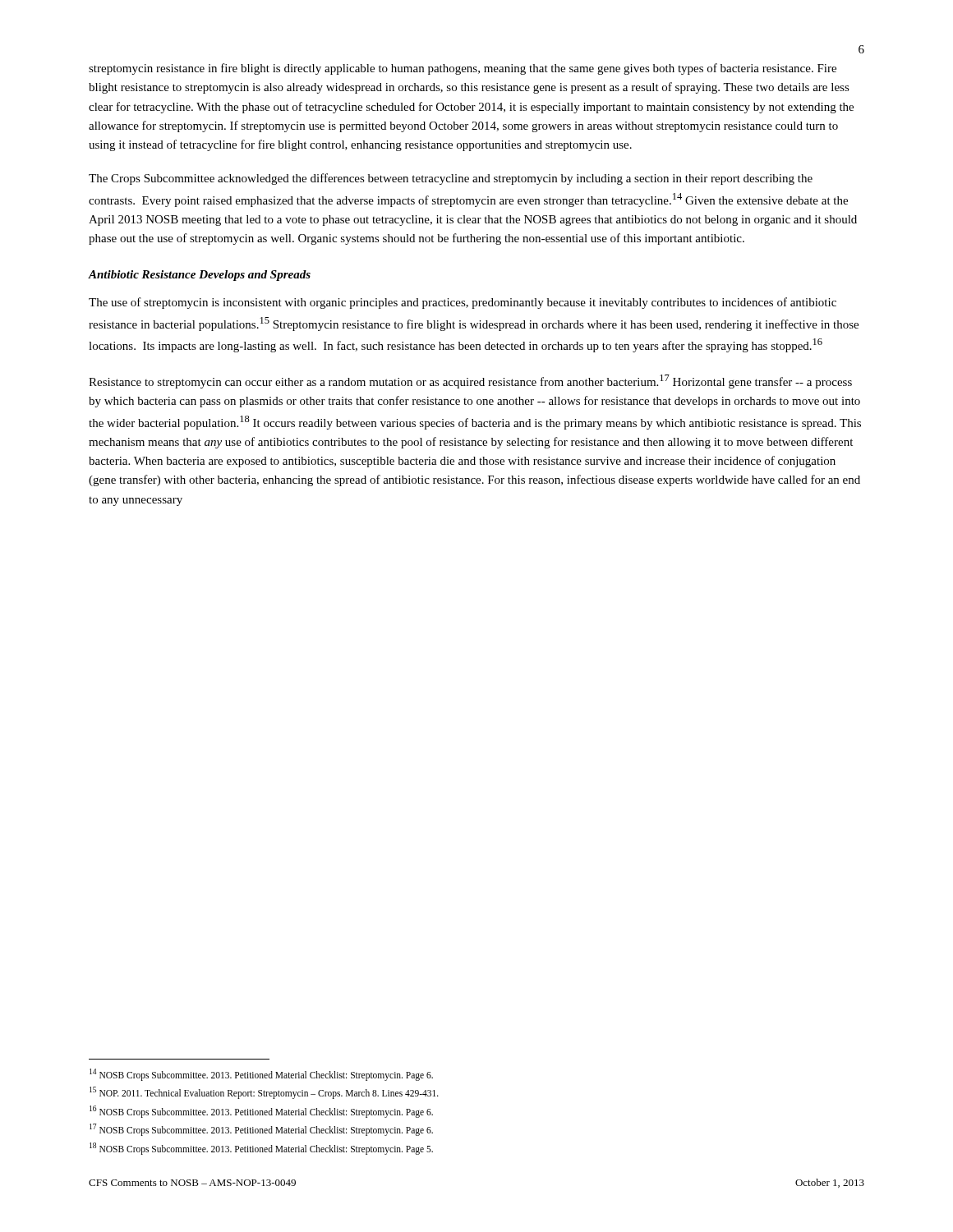The image size is (953, 1232).
Task: Find the footnote that says "15 NOP. 2011. Technical"
Action: pyautogui.click(x=264, y=1091)
